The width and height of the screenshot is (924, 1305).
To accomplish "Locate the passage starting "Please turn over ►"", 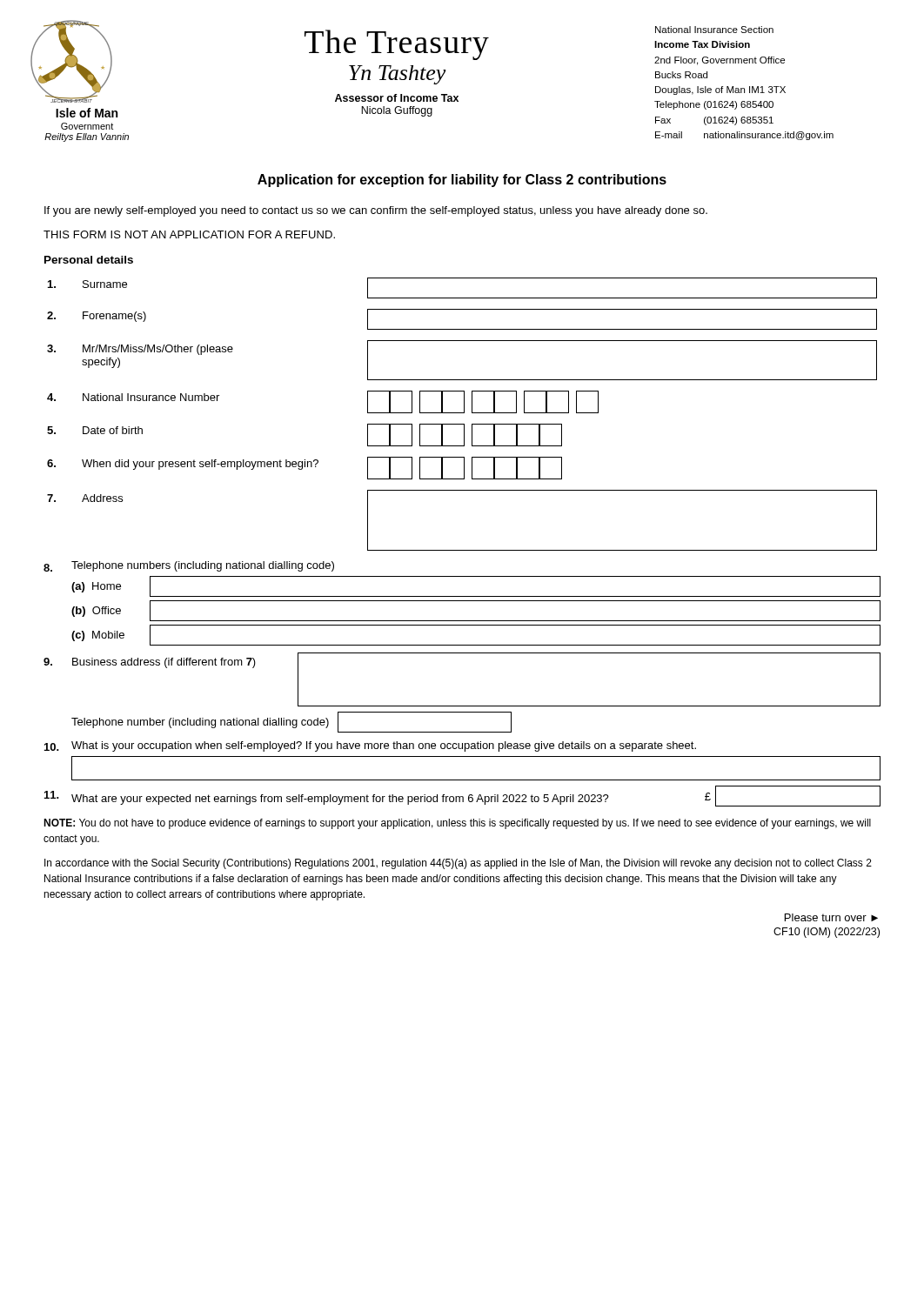I will coord(832,918).
